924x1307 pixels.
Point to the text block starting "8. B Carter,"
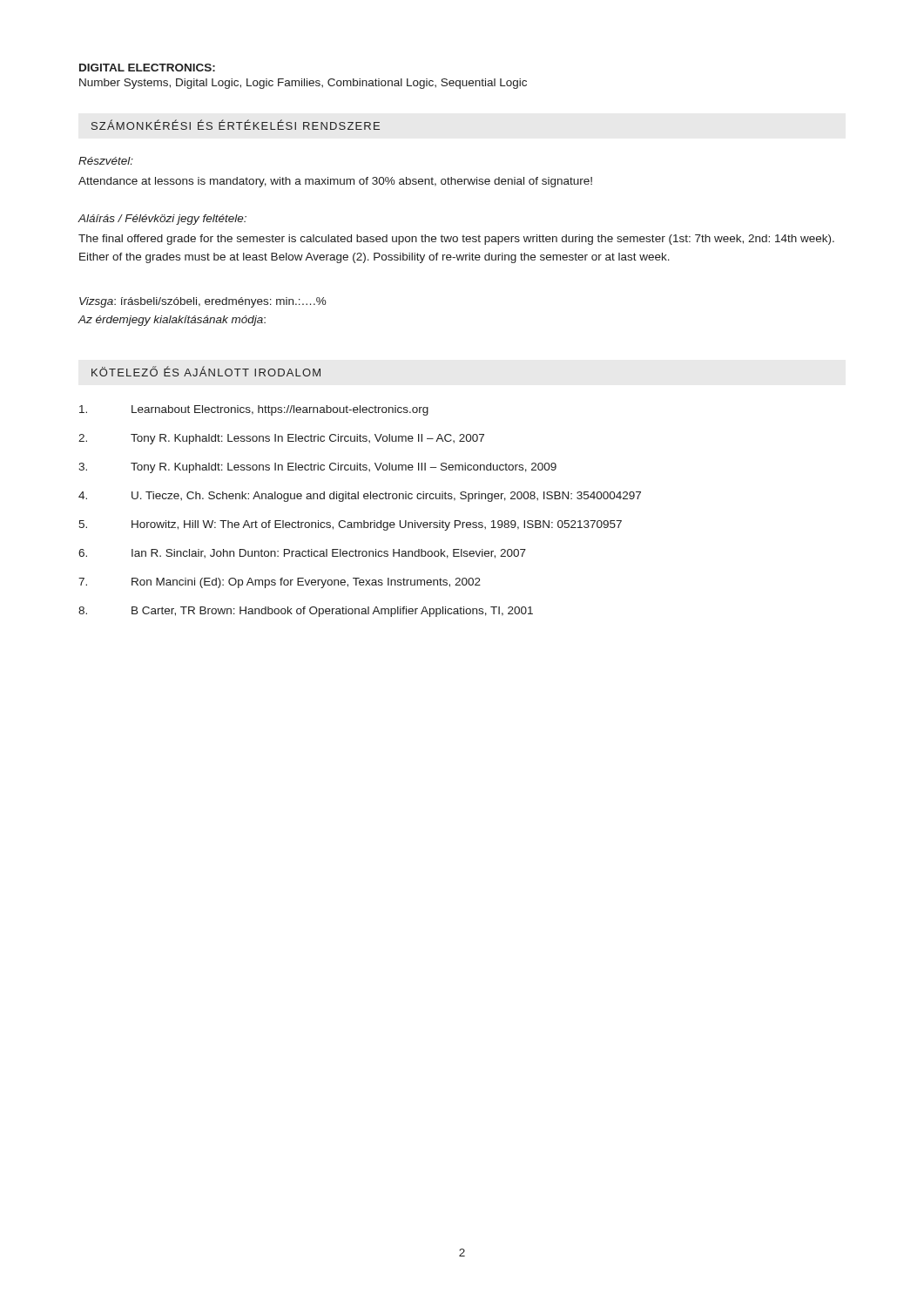point(462,611)
